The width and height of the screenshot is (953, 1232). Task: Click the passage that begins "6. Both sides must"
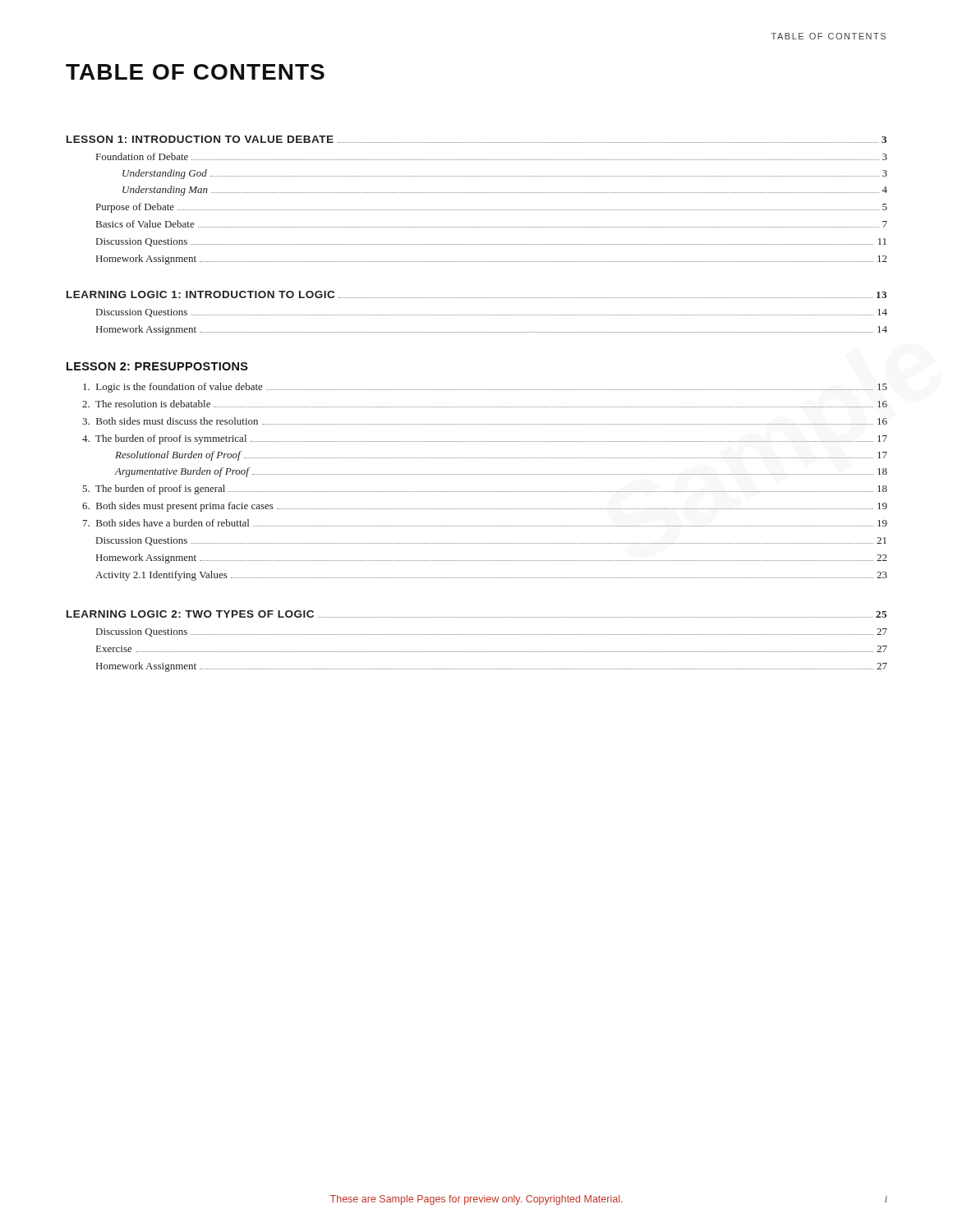[x=485, y=506]
